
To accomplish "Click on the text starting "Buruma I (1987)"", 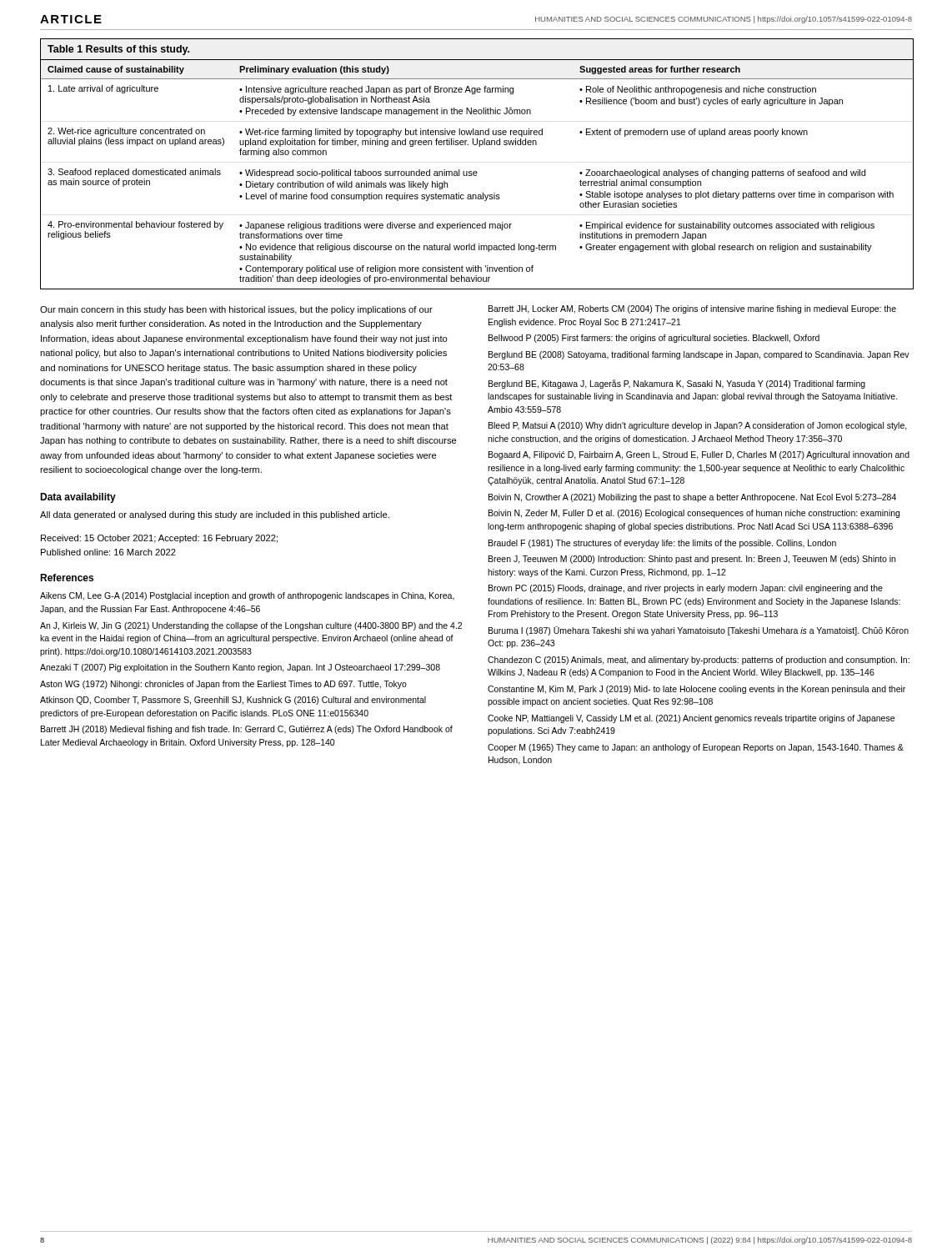I will tap(698, 637).
